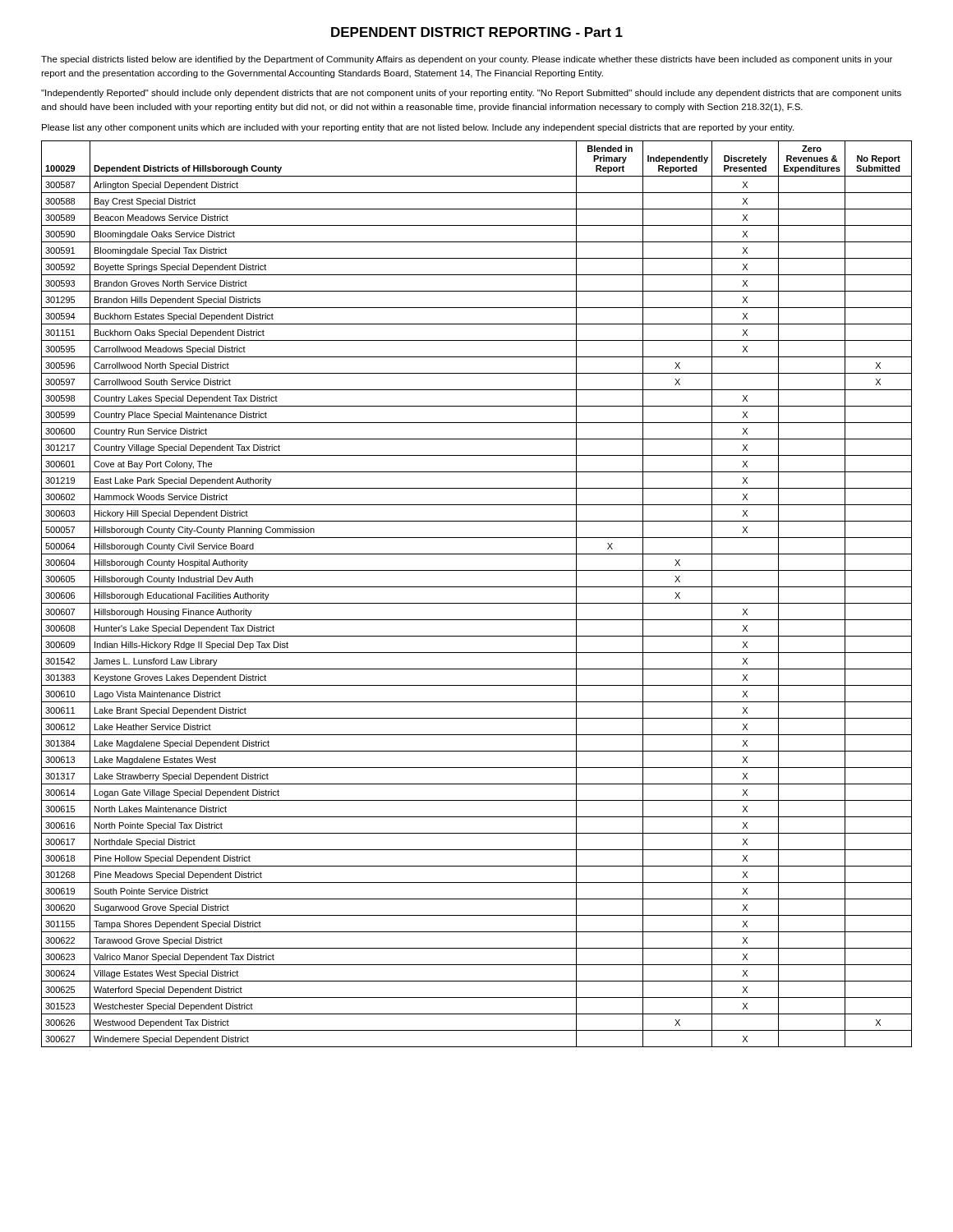This screenshot has width=953, height=1232.
Task: Find the text block that says "Please list any"
Action: [418, 127]
